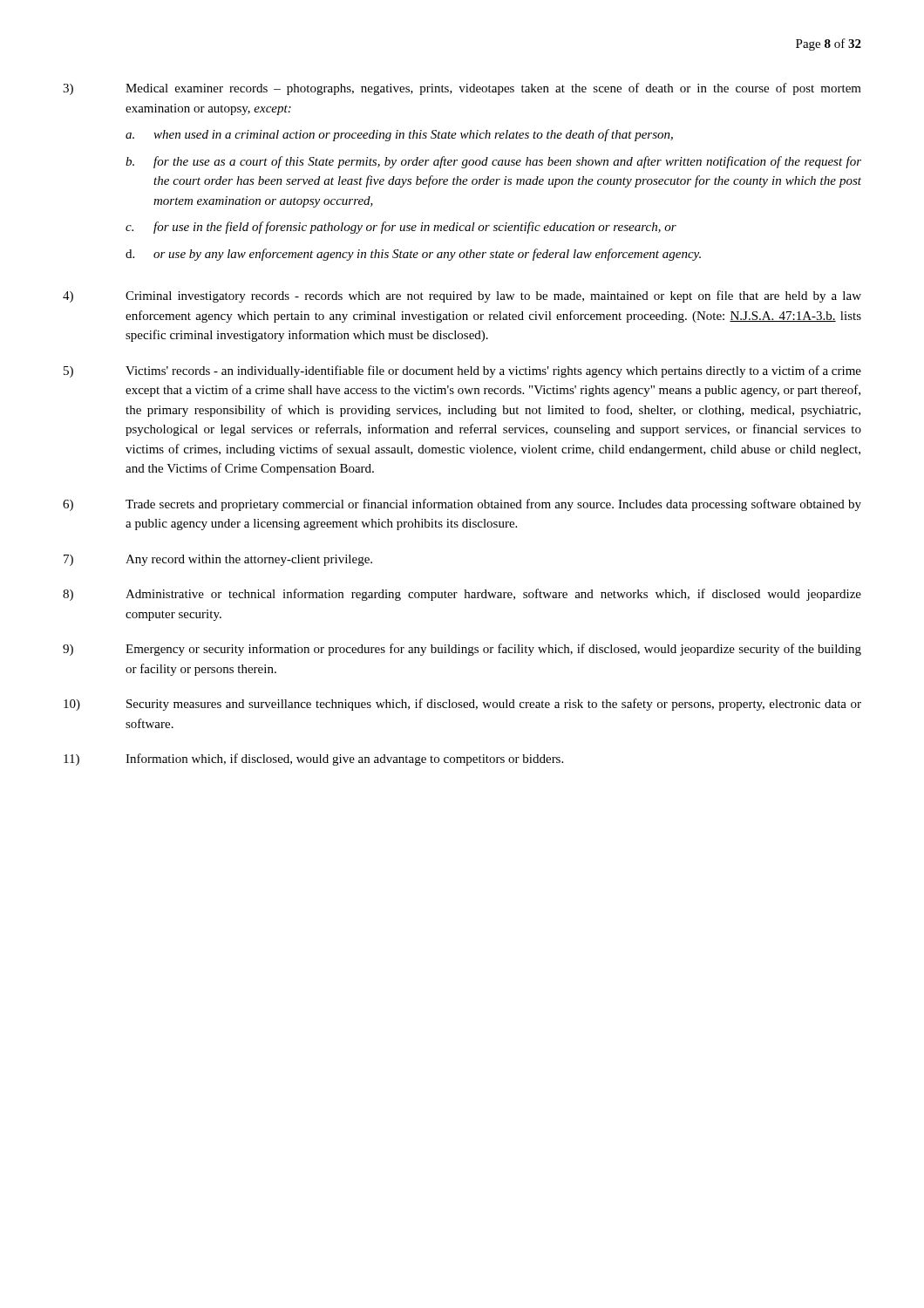924x1308 pixels.
Task: Locate the element starting "6) Trade secrets and proprietary"
Action: (462, 514)
